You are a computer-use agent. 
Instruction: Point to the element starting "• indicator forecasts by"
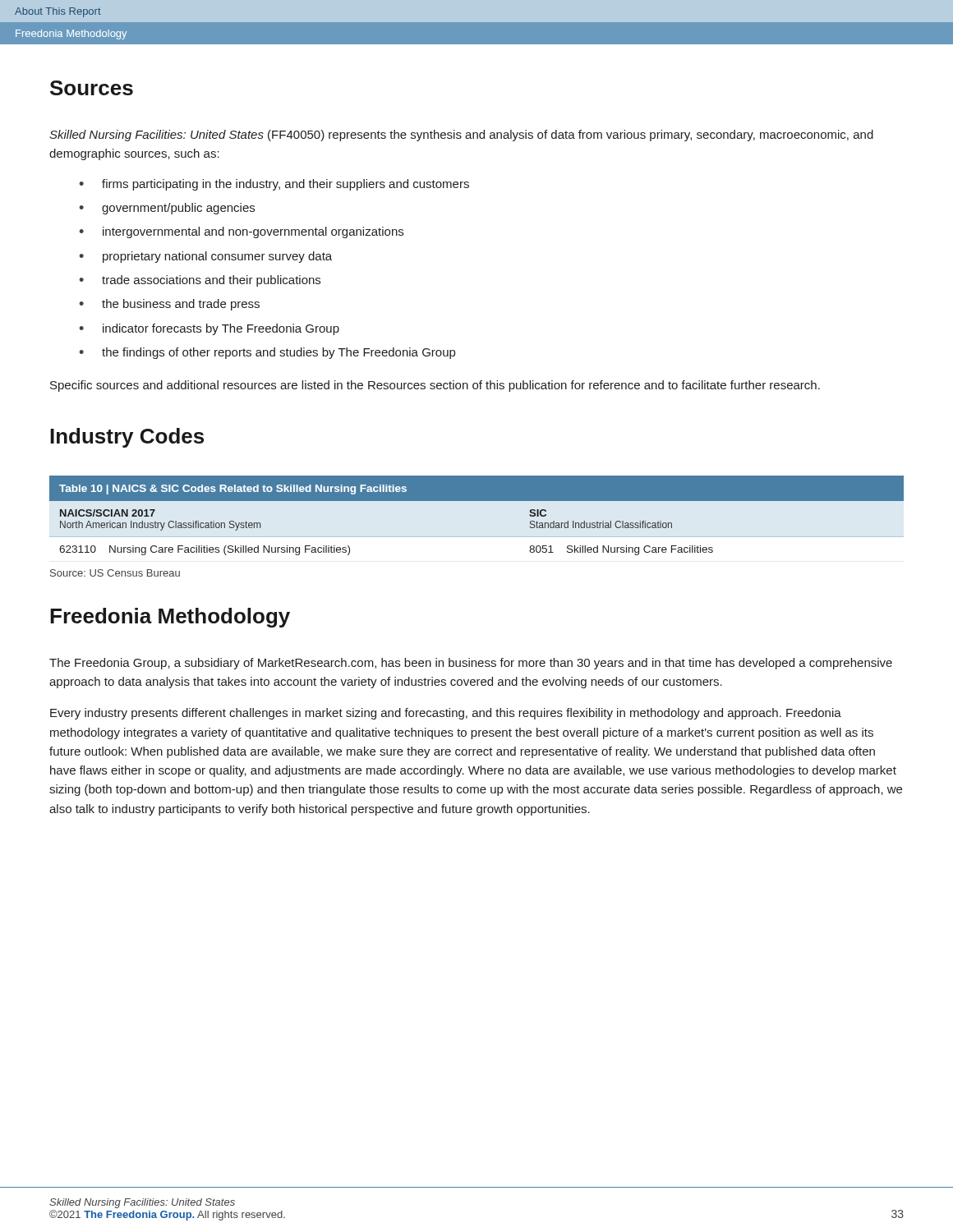[209, 329]
